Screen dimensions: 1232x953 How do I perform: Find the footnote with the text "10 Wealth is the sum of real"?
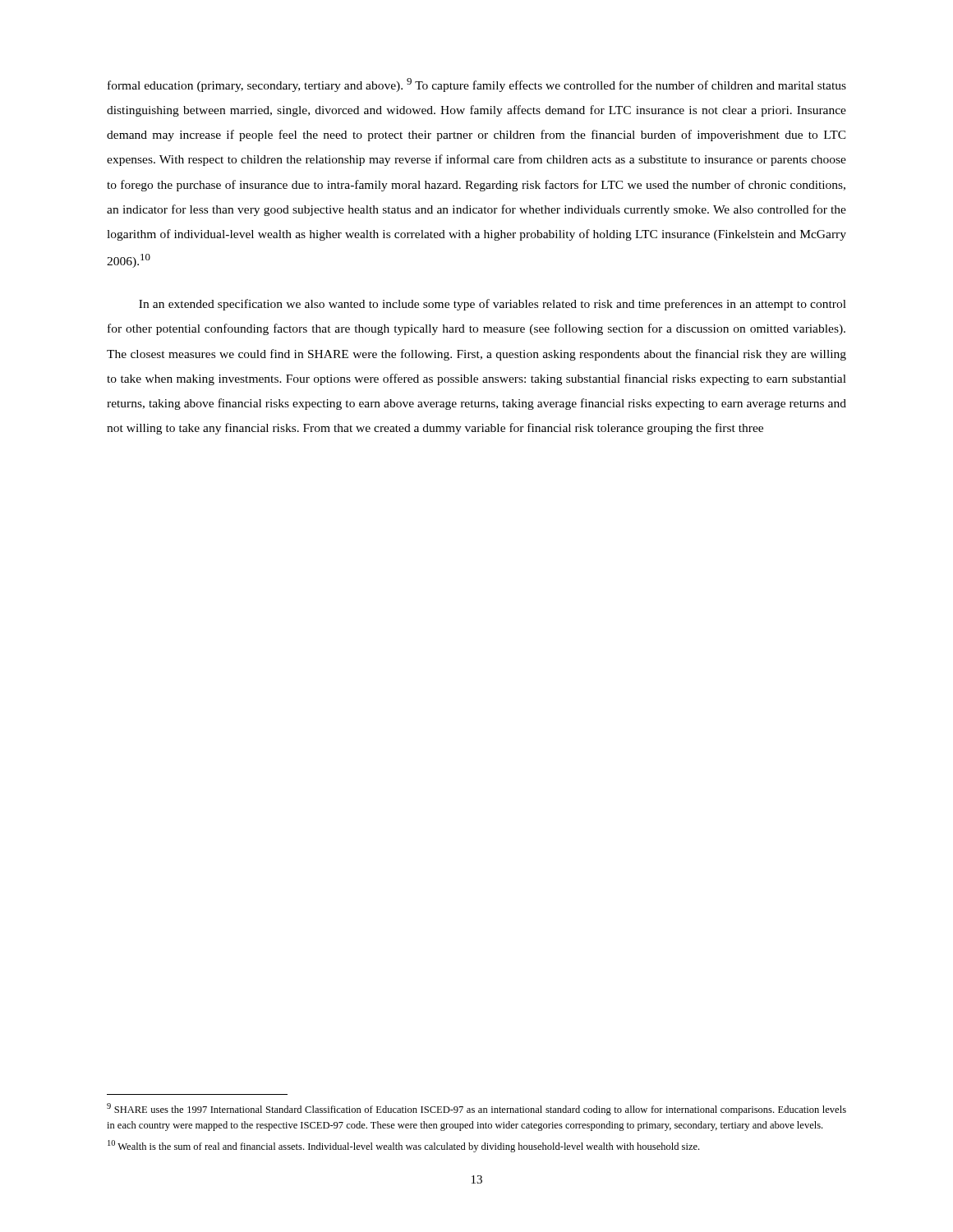tap(403, 1146)
